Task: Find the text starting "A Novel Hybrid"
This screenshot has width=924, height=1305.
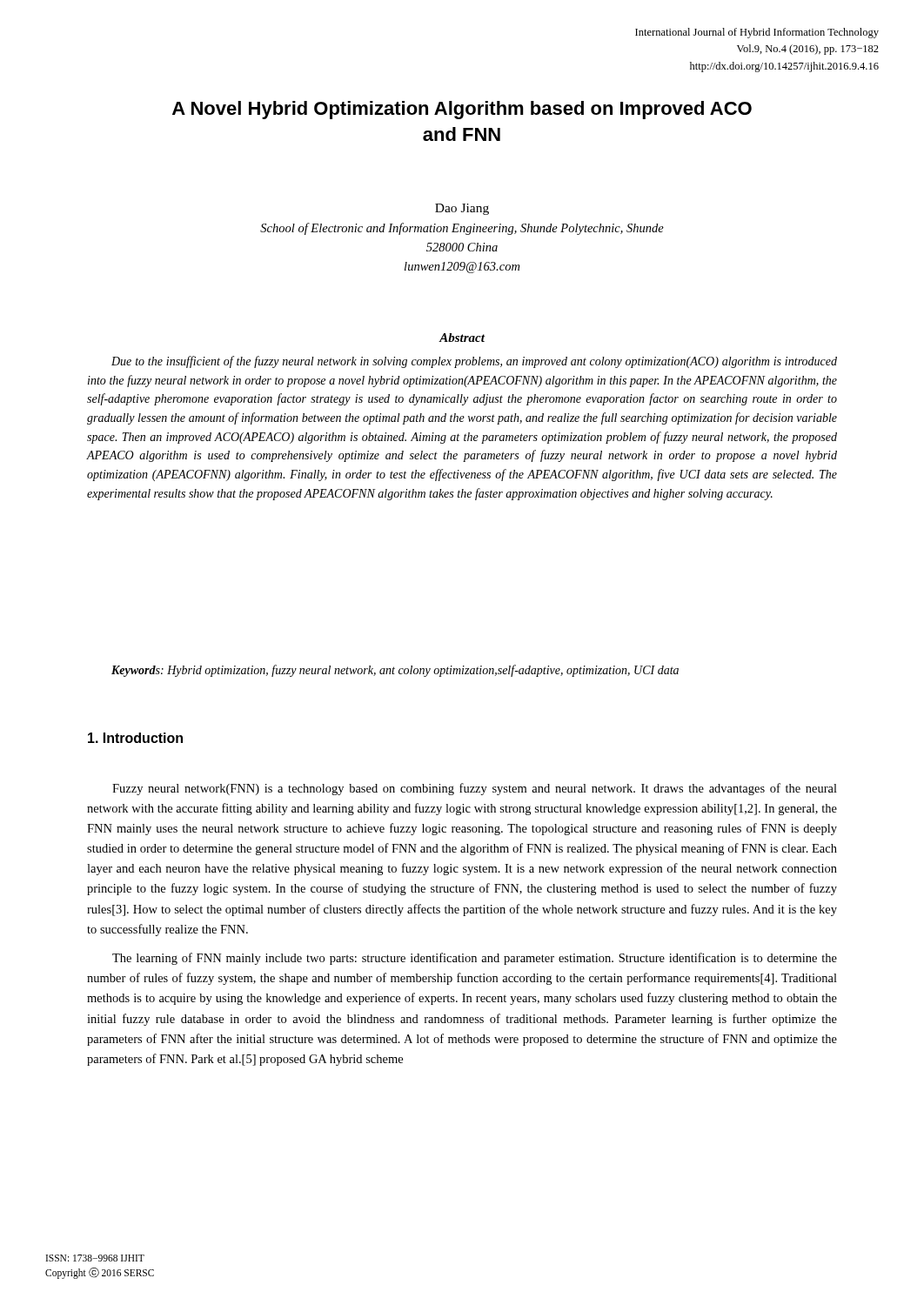Action: (462, 121)
